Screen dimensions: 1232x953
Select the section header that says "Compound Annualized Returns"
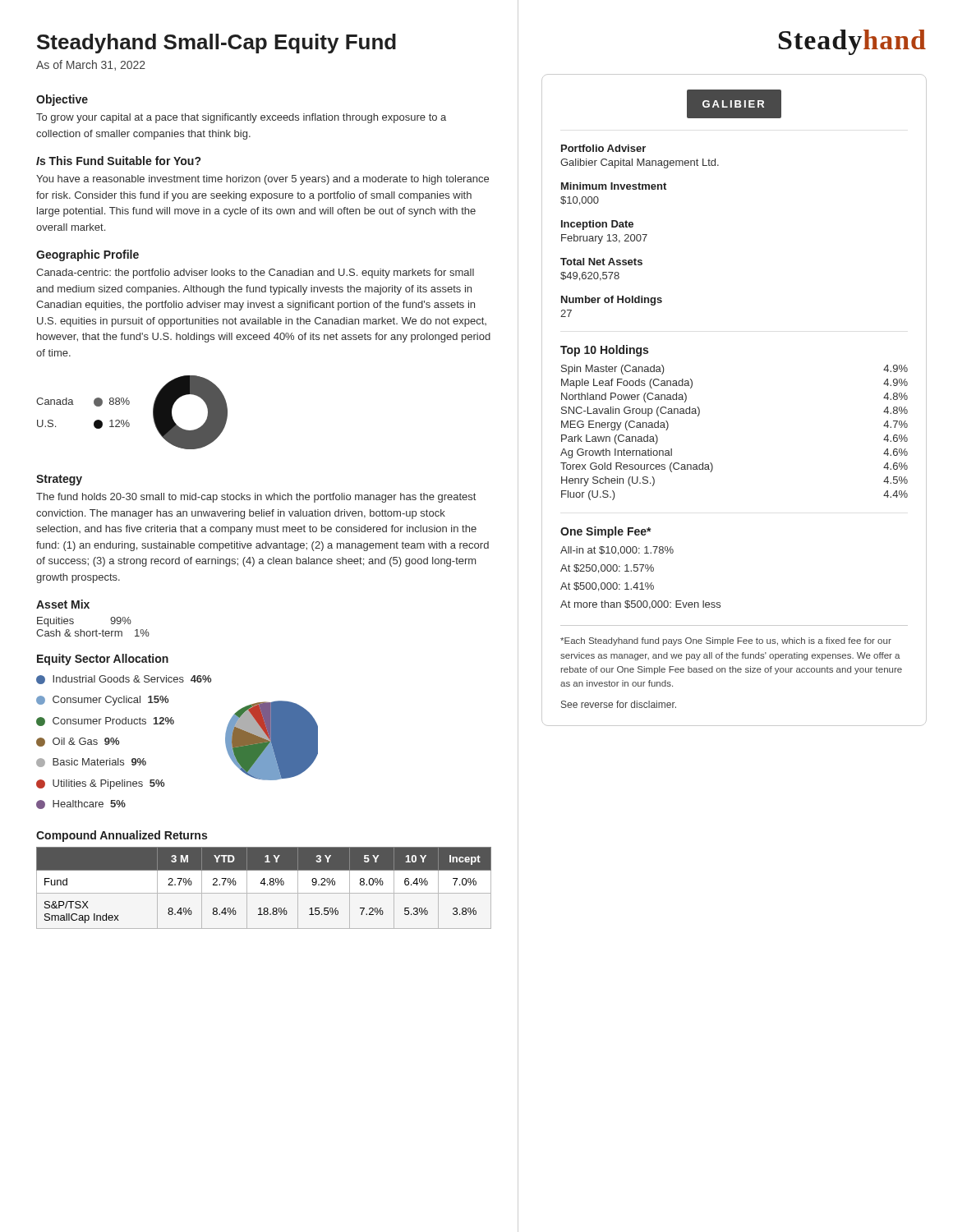122,836
